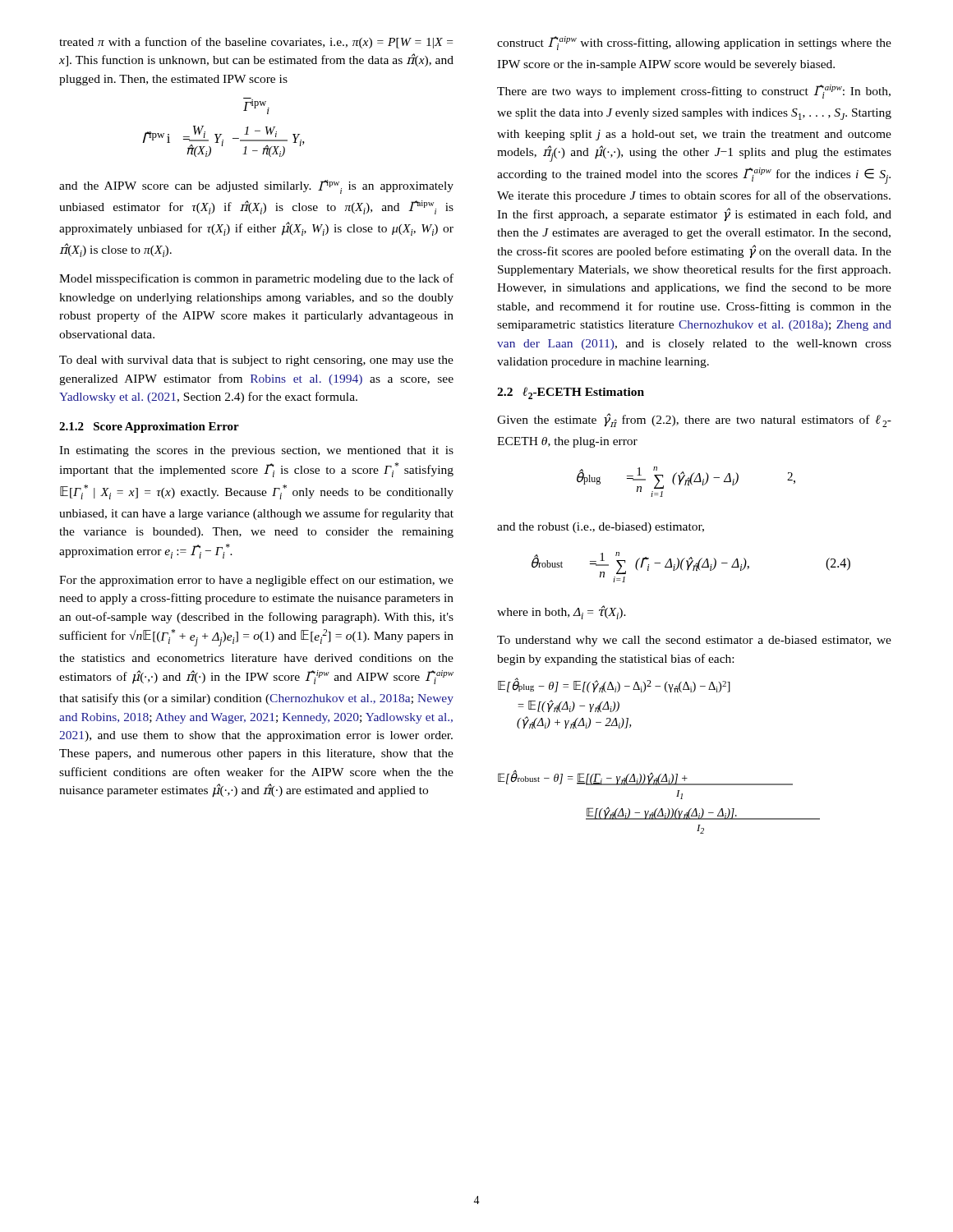Find the section header containing "2.1.2 Score Approximation"
953x1232 pixels.
pos(149,426)
